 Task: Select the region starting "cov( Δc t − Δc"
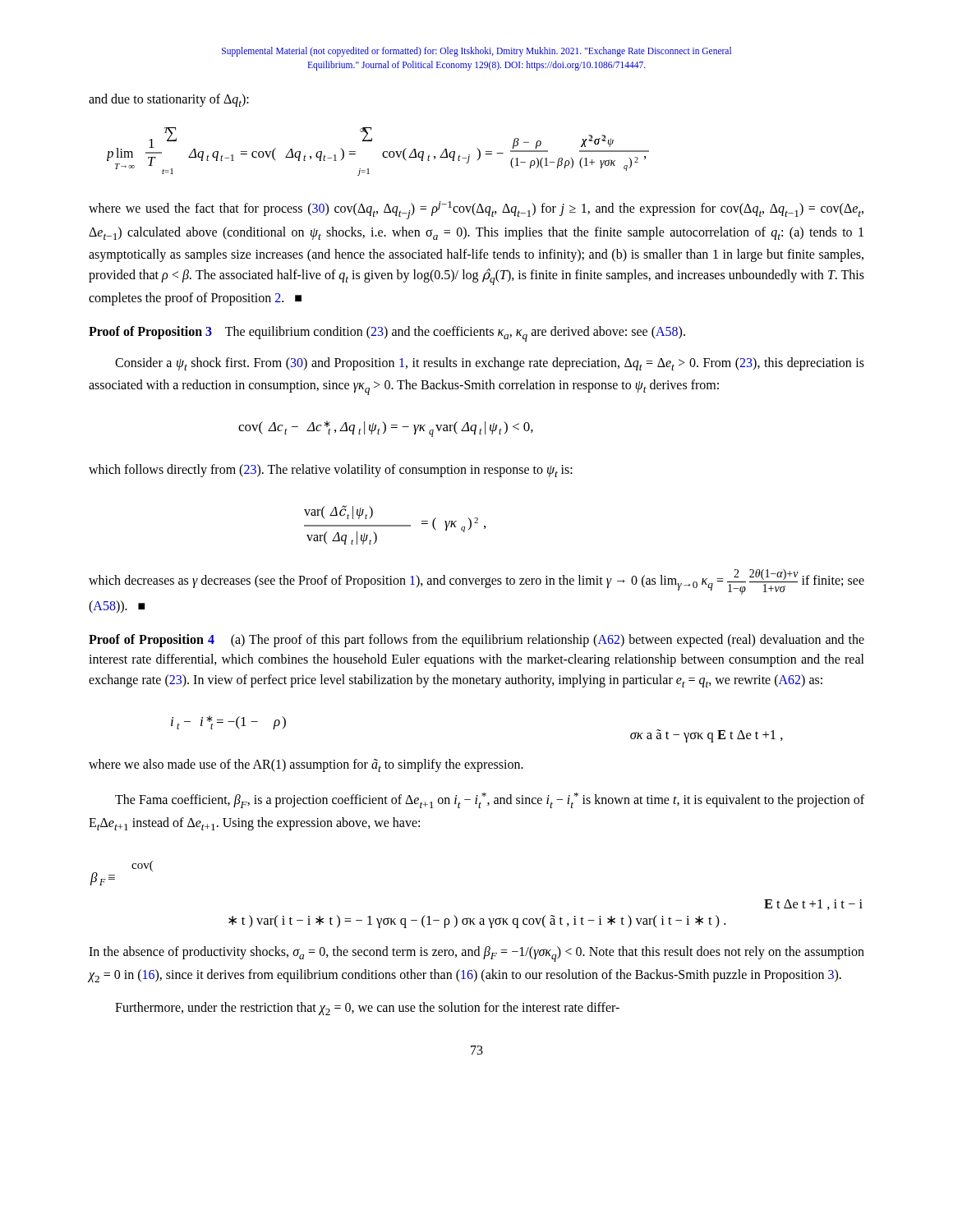tap(476, 427)
